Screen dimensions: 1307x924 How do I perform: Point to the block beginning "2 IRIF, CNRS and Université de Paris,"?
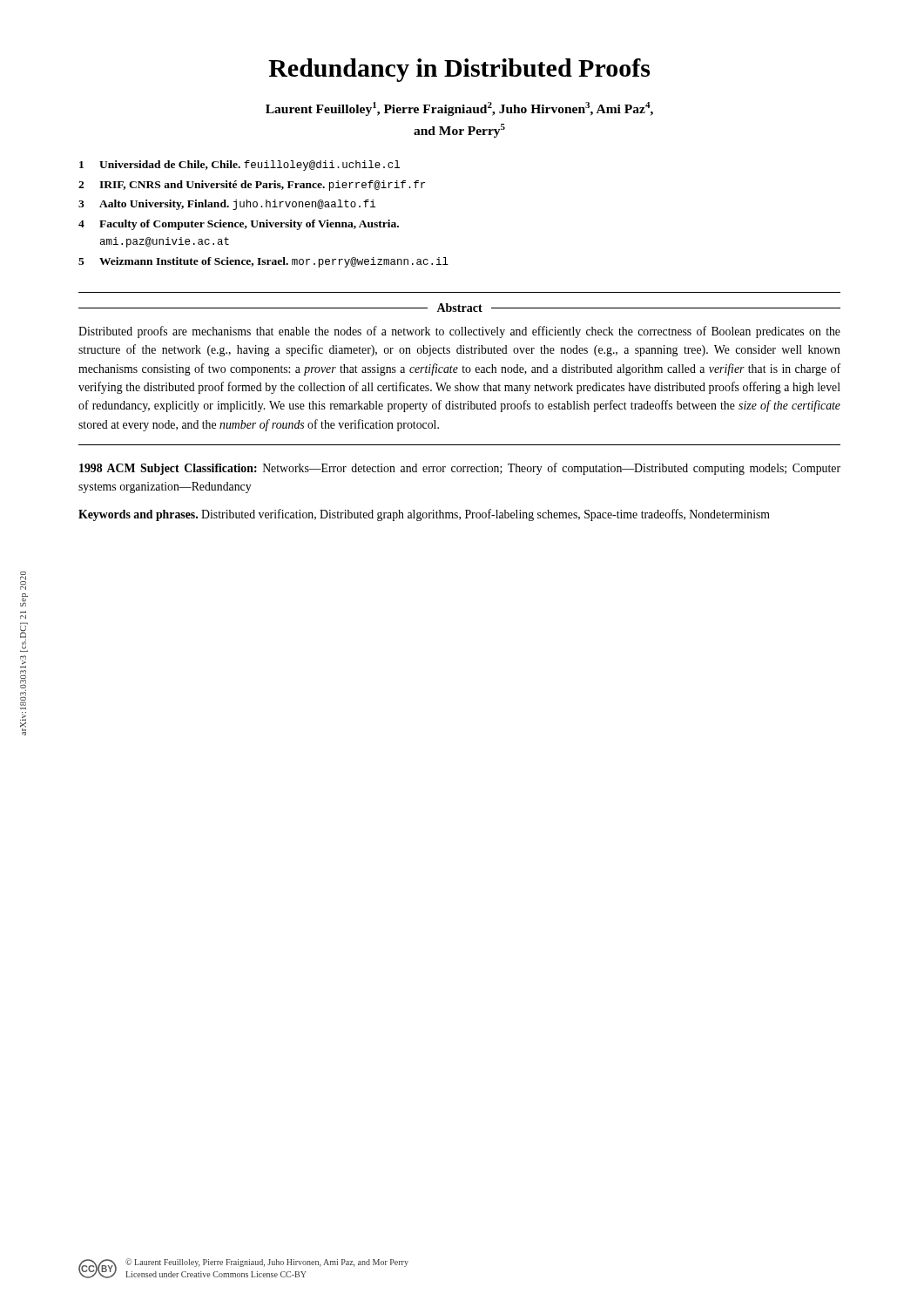(252, 185)
